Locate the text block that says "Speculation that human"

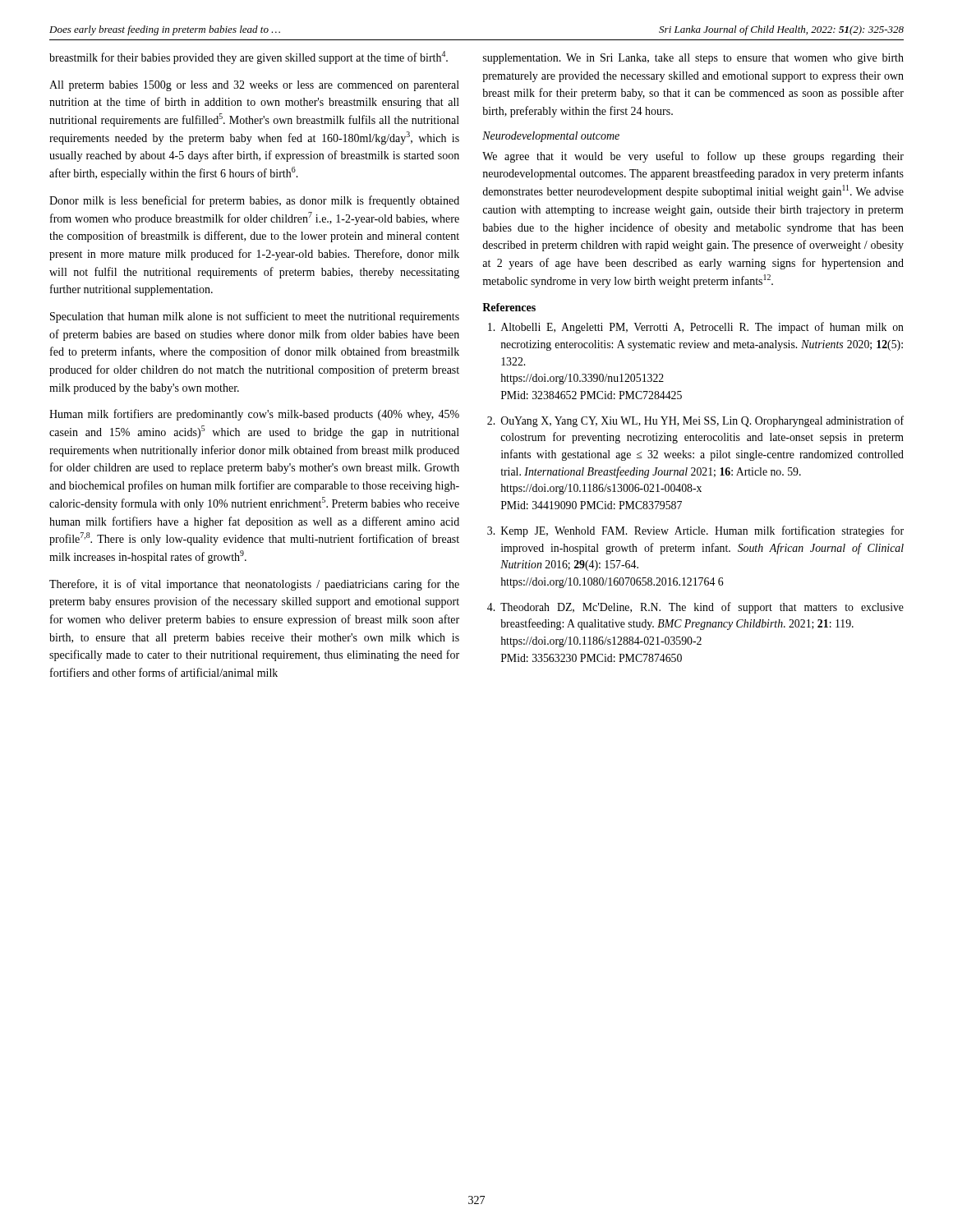(x=254, y=352)
